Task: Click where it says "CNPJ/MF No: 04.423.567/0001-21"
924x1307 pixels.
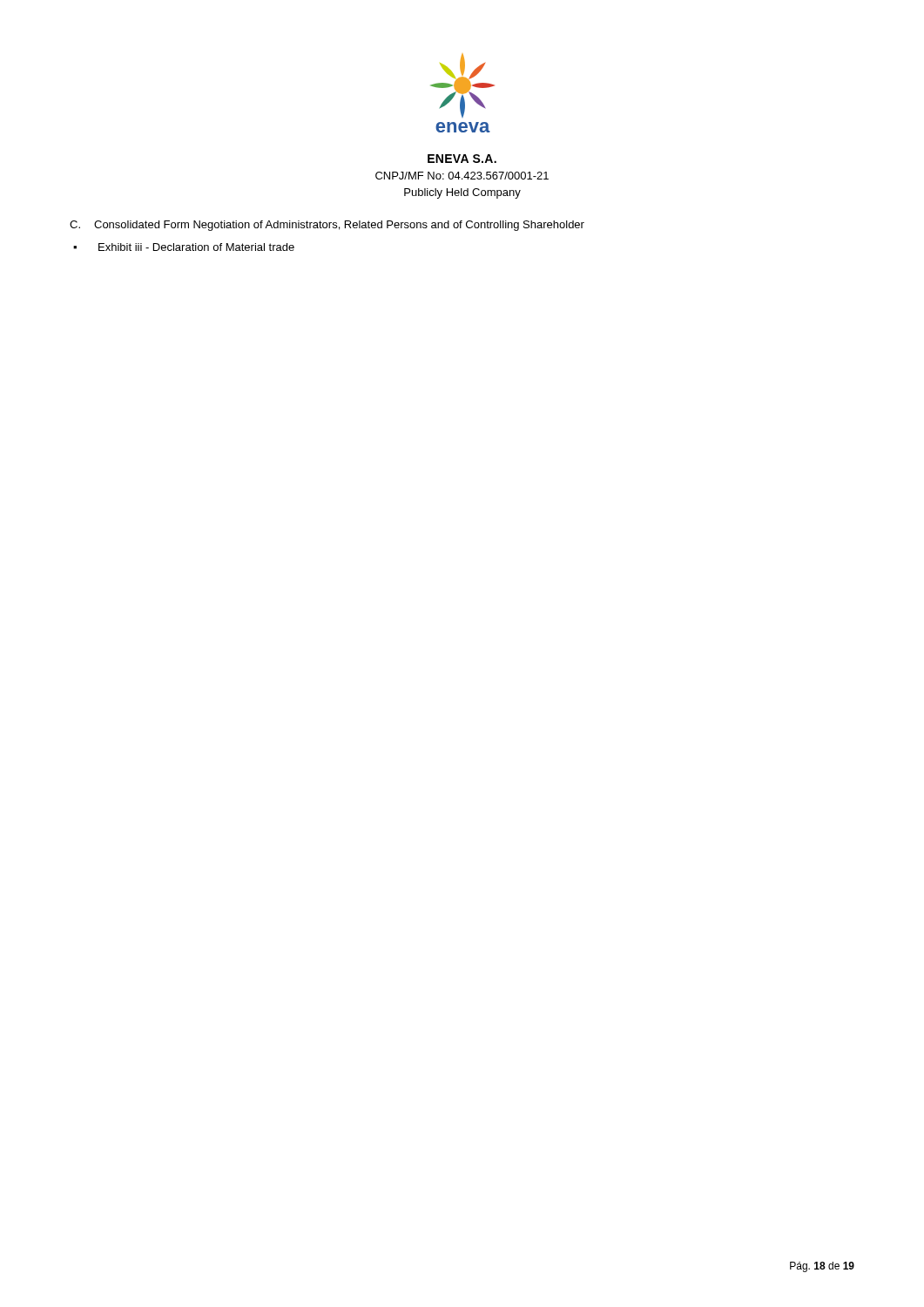Action: pos(462,176)
